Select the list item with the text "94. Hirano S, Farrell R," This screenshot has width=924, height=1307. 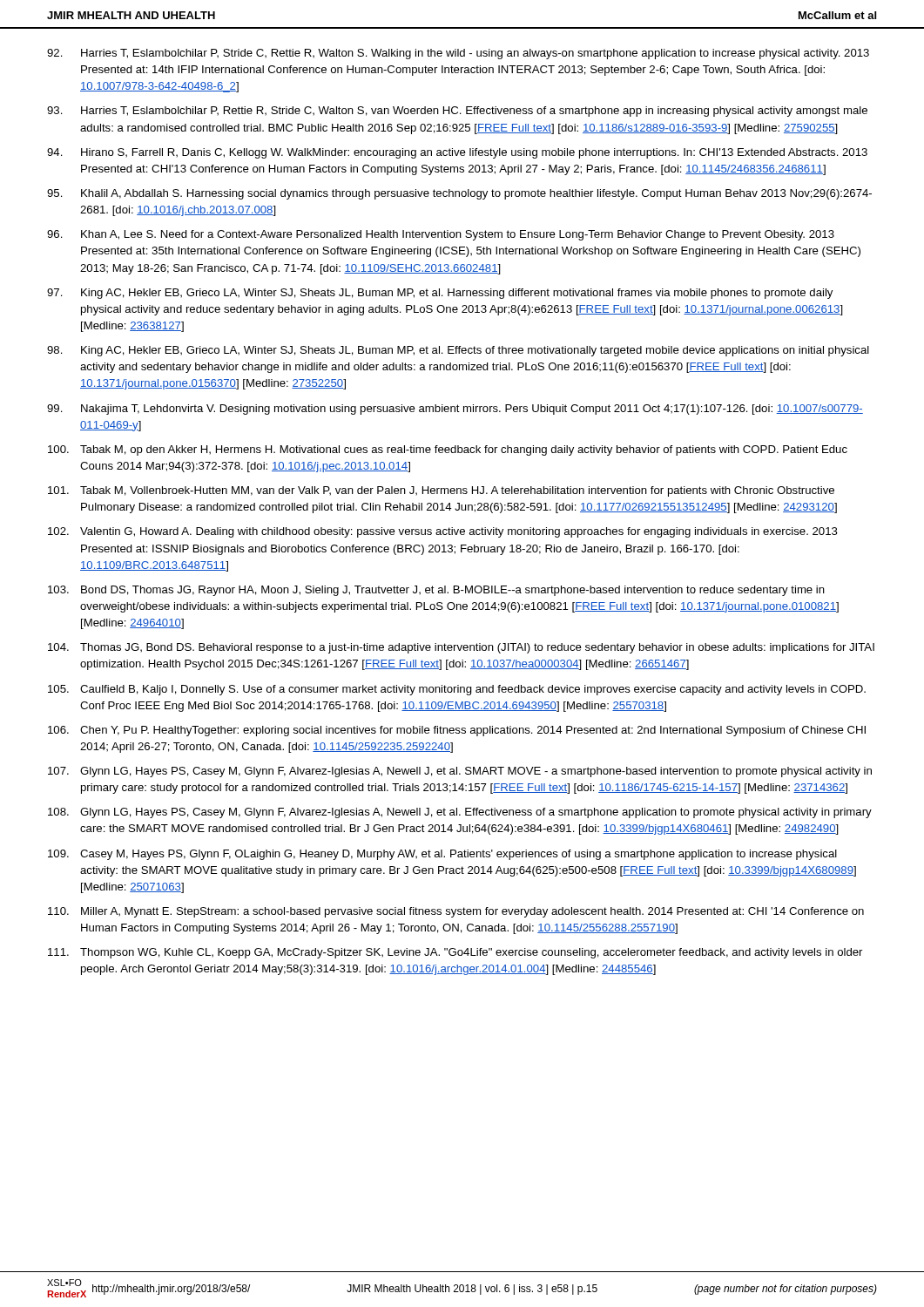point(462,160)
